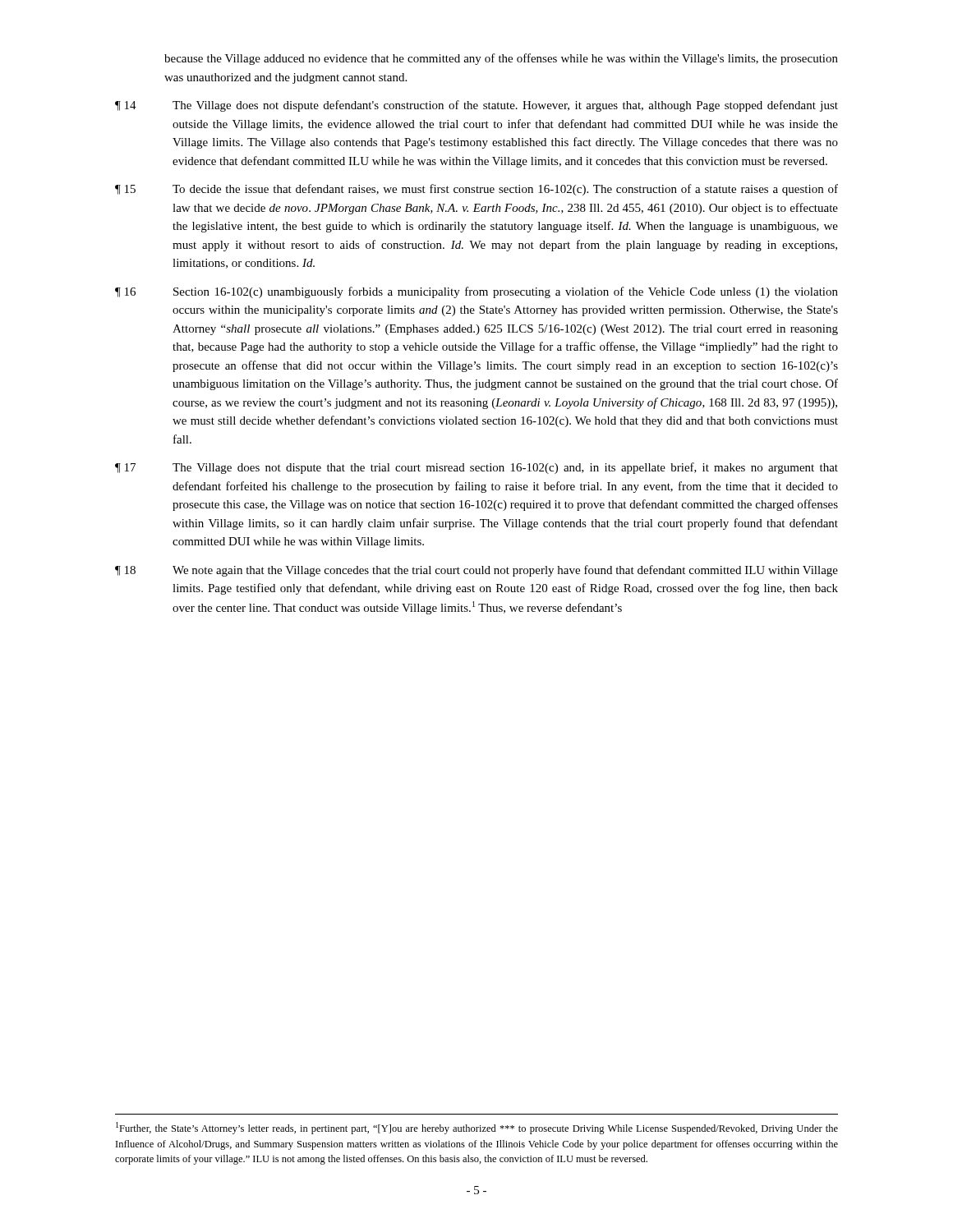Image resolution: width=953 pixels, height=1232 pixels.
Task: Point to the text starting "¶ 16 Section 16-102(c)"
Action: [476, 365]
